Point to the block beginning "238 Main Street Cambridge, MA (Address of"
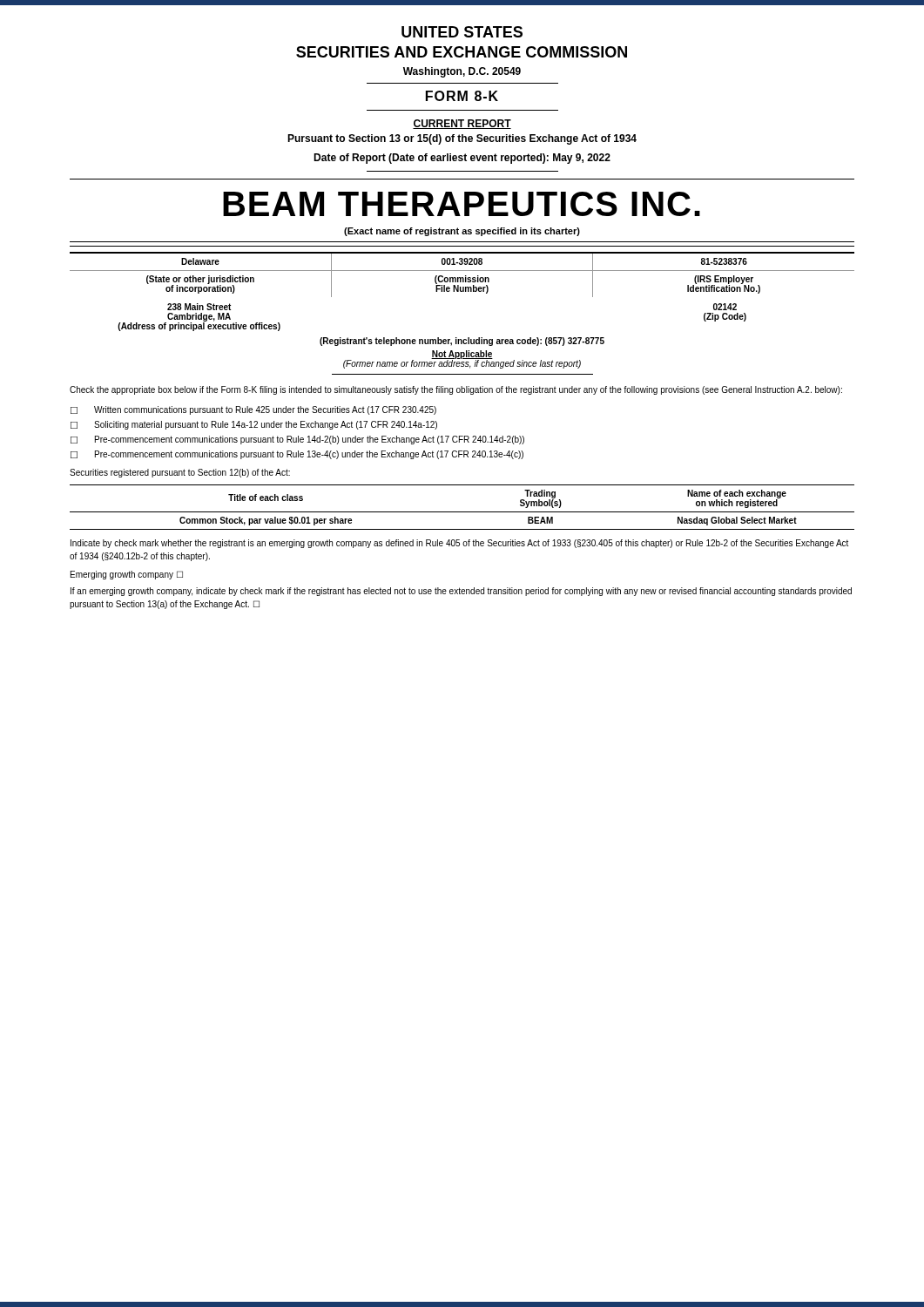Viewport: 924px width, 1307px height. point(199,317)
